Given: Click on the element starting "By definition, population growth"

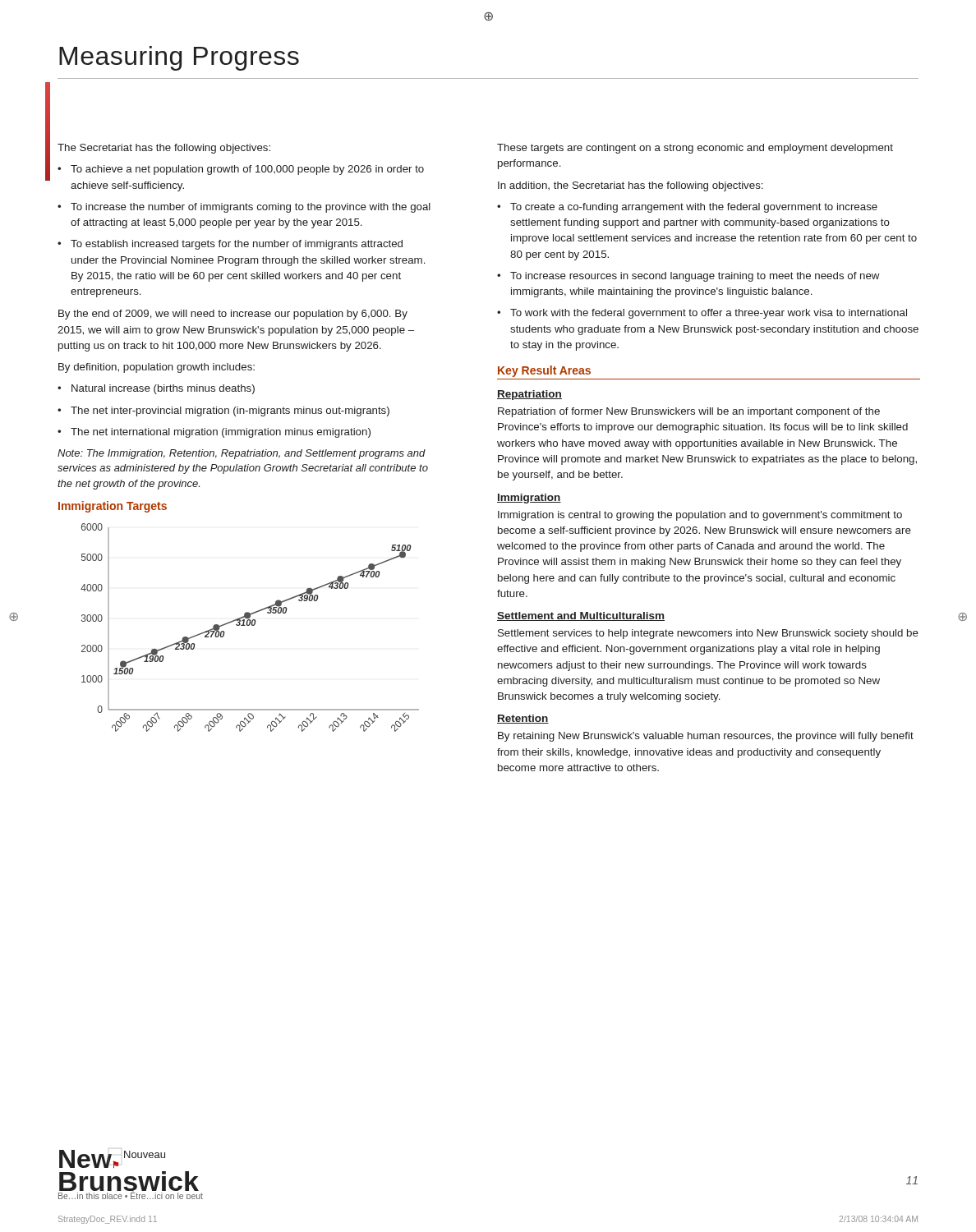Looking at the screenshot, I should (157, 367).
